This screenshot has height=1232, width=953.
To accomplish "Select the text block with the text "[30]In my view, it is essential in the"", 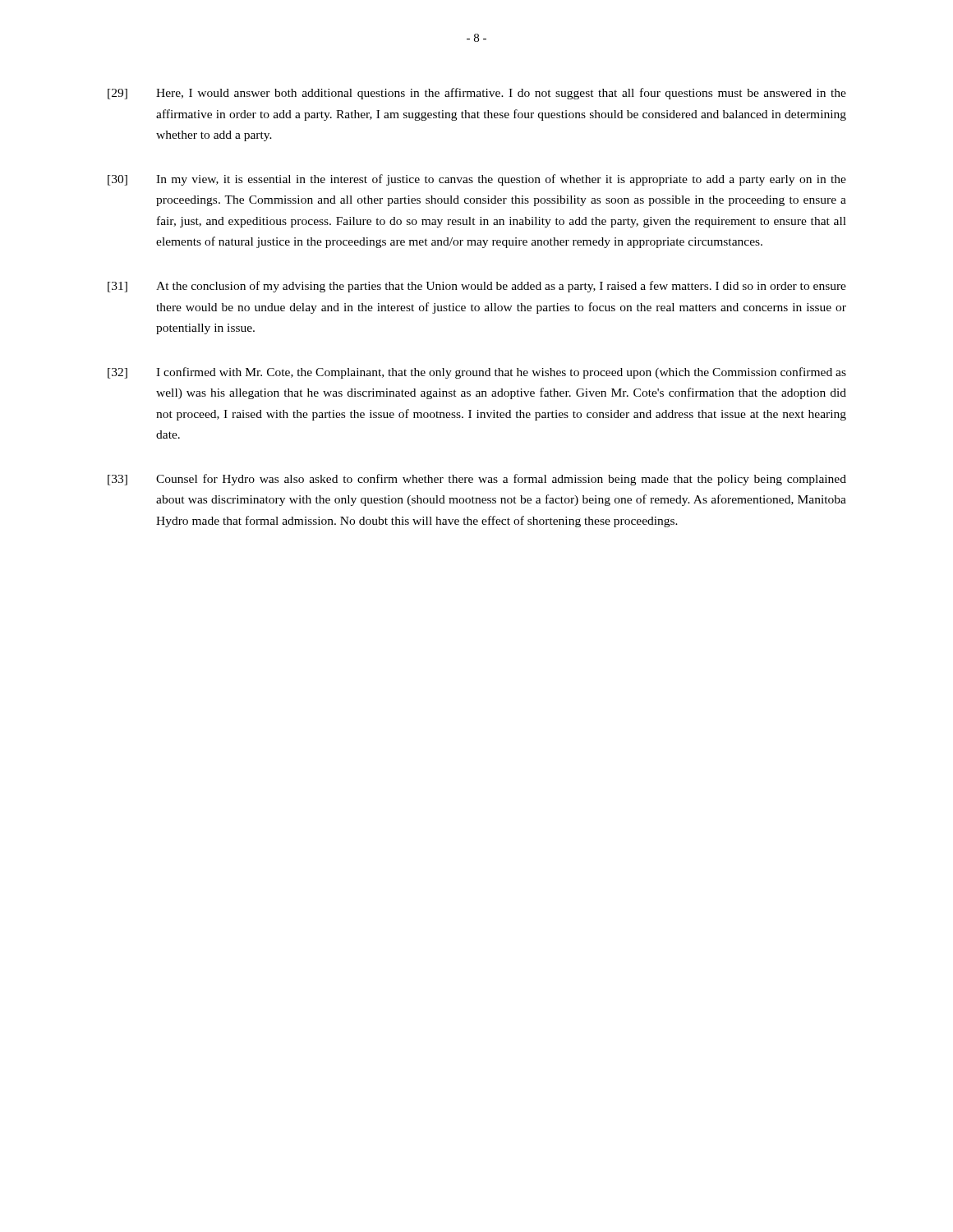I will 476,210.
